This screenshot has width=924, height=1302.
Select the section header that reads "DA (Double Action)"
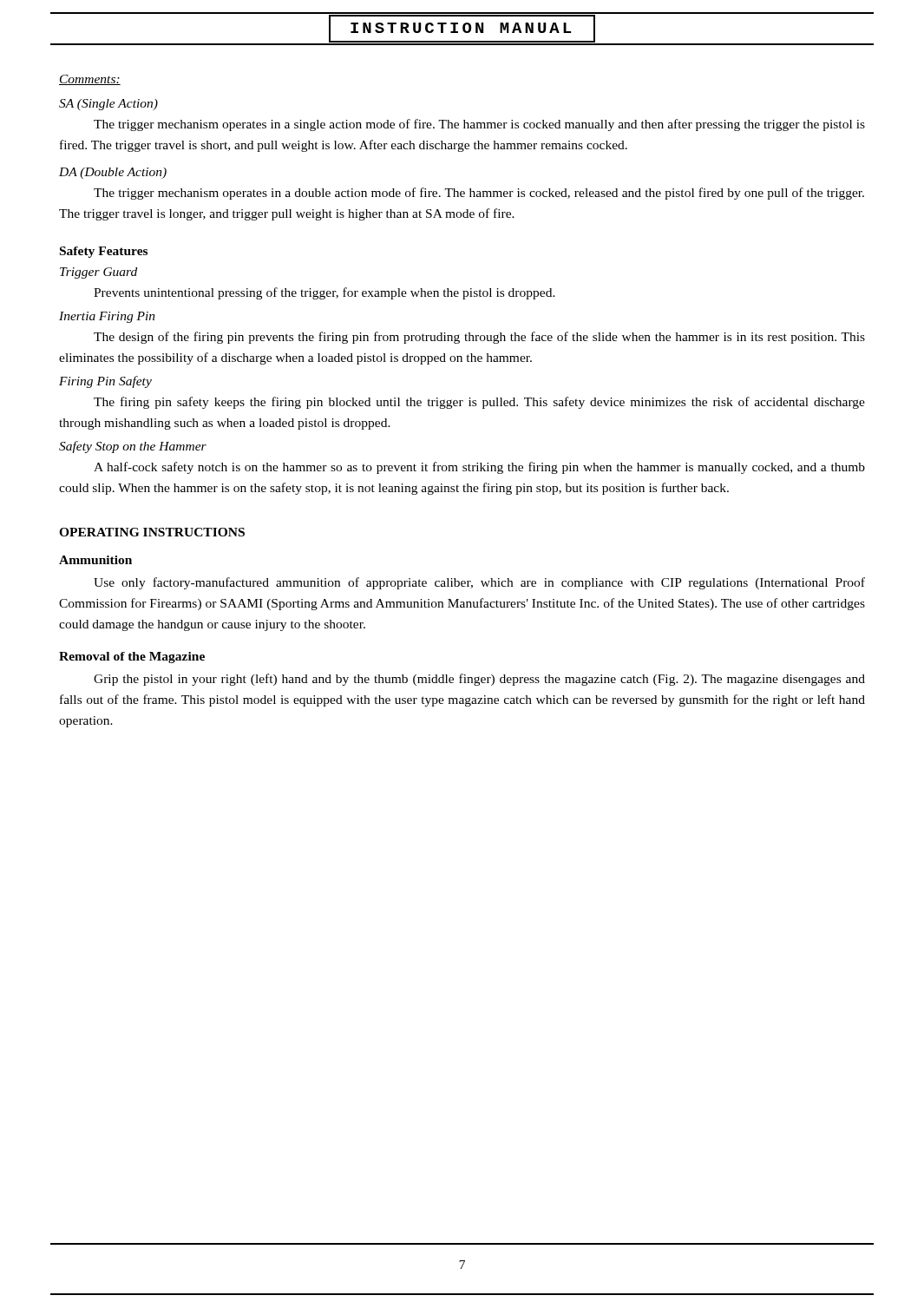pos(113,171)
